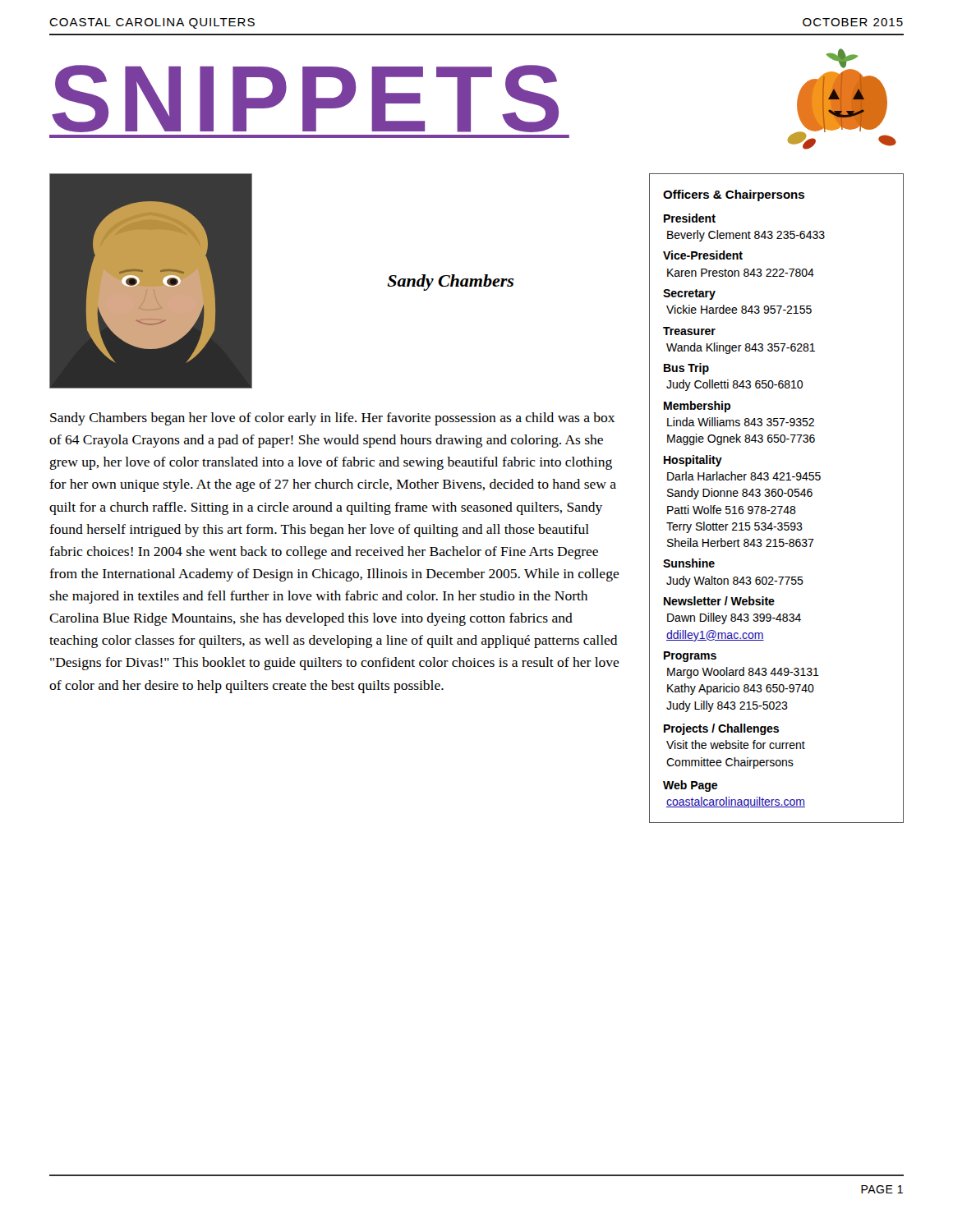Viewport: 953px width, 1232px height.
Task: Locate the illustration
Action: [842, 99]
